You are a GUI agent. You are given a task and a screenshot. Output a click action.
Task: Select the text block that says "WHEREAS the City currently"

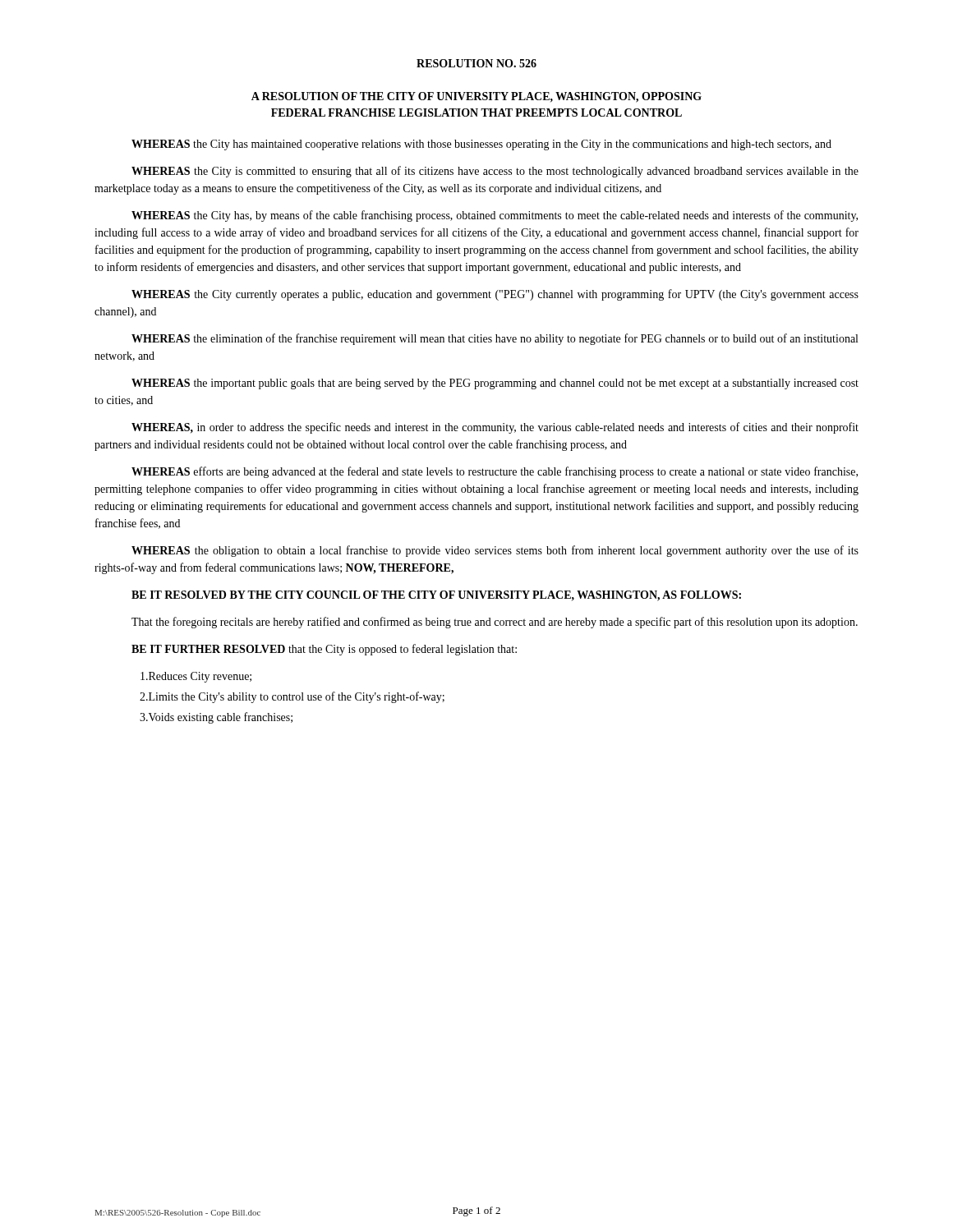click(x=476, y=303)
